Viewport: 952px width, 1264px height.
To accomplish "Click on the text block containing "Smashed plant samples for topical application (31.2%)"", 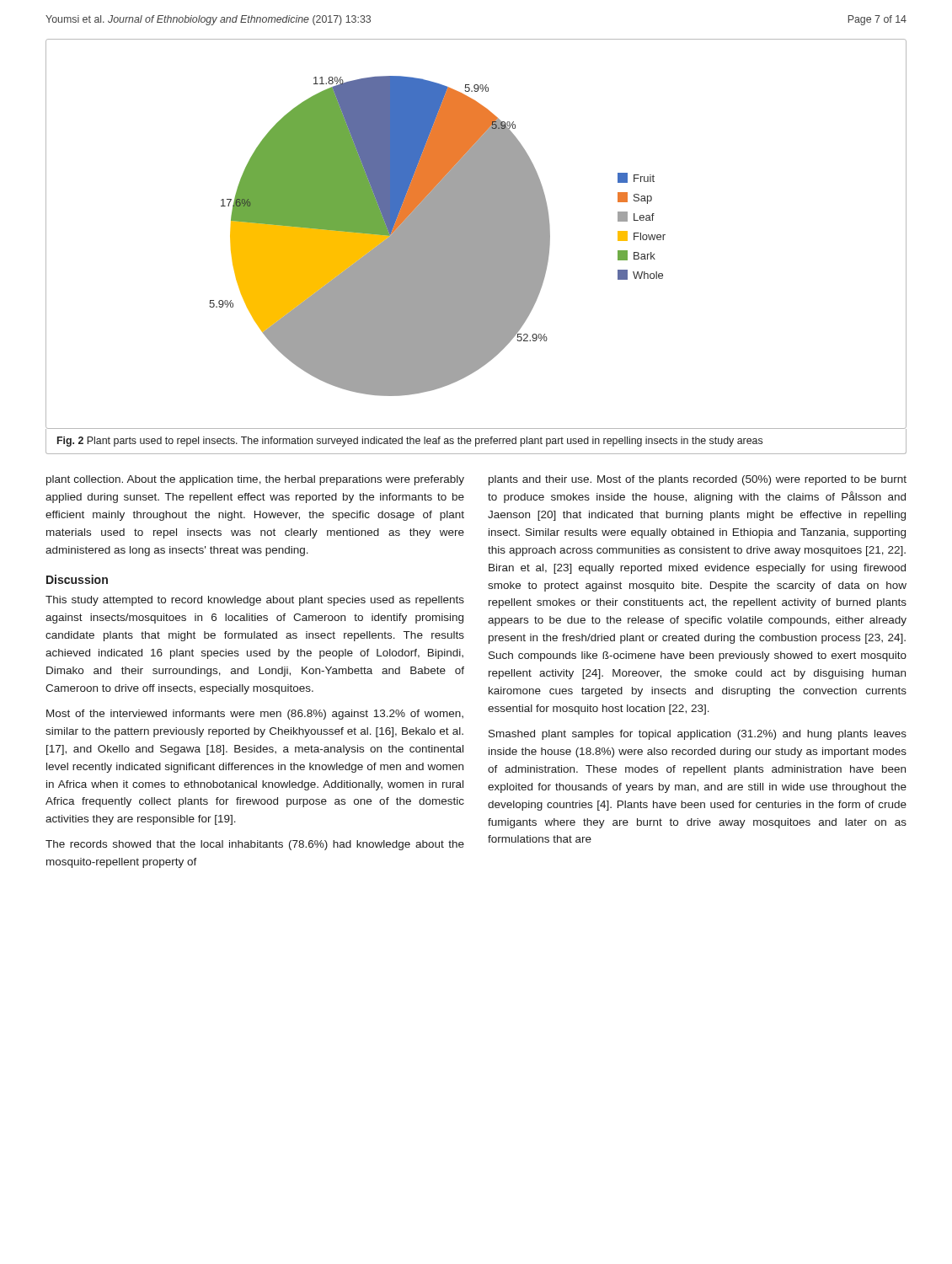I will (x=697, y=787).
